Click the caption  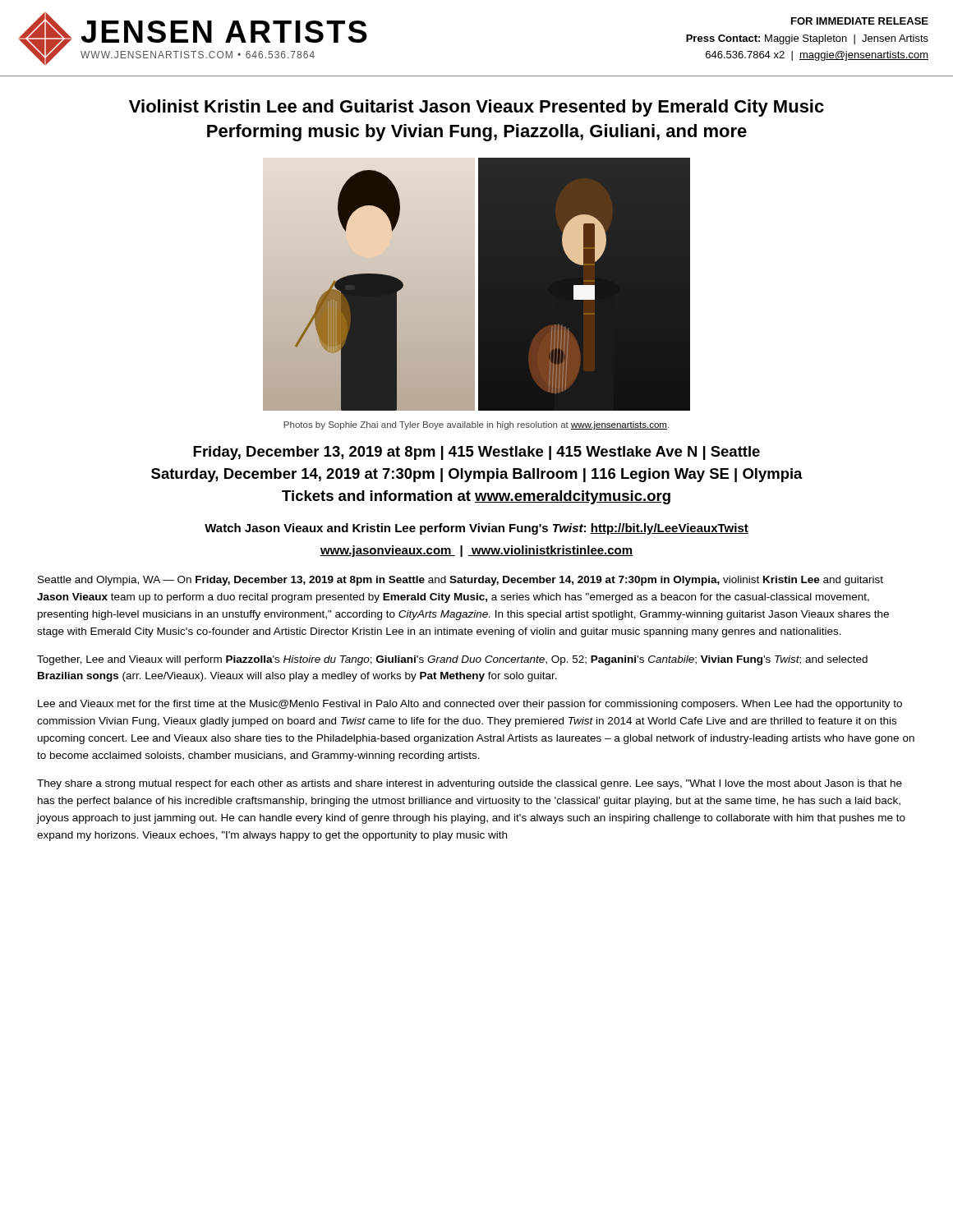pos(476,425)
